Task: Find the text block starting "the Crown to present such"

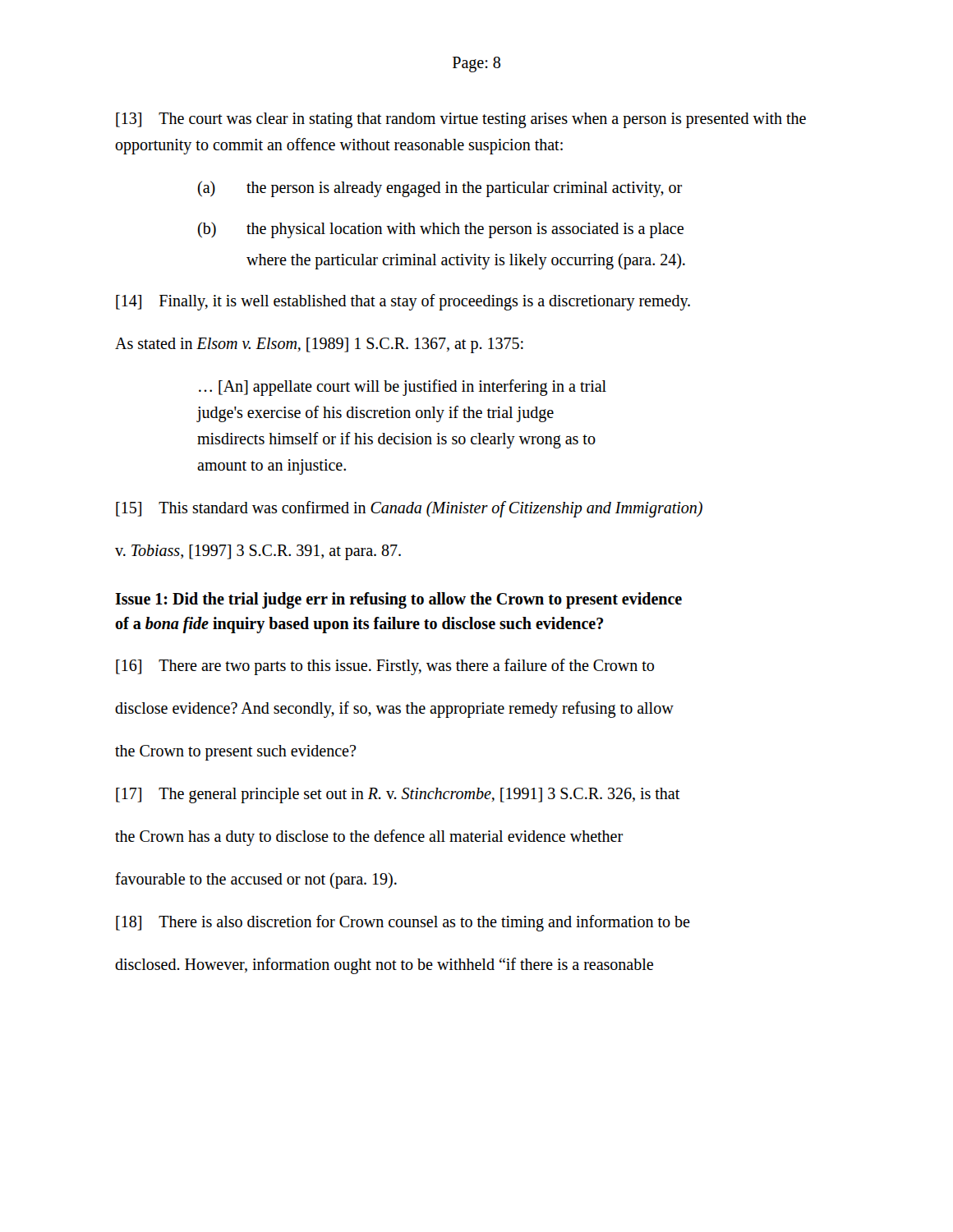Action: [x=236, y=751]
